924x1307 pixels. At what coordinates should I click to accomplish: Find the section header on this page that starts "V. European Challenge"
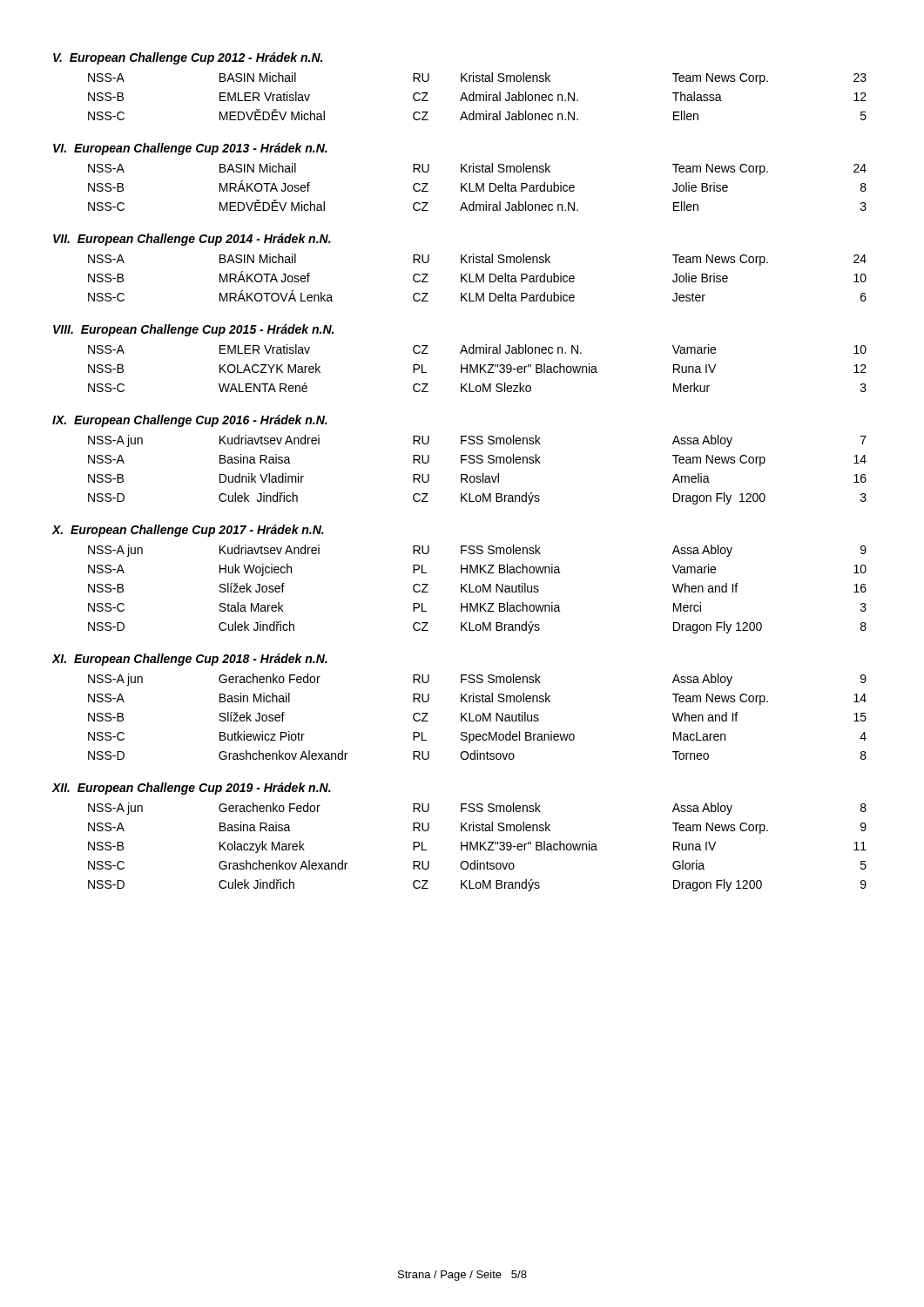coord(188,58)
